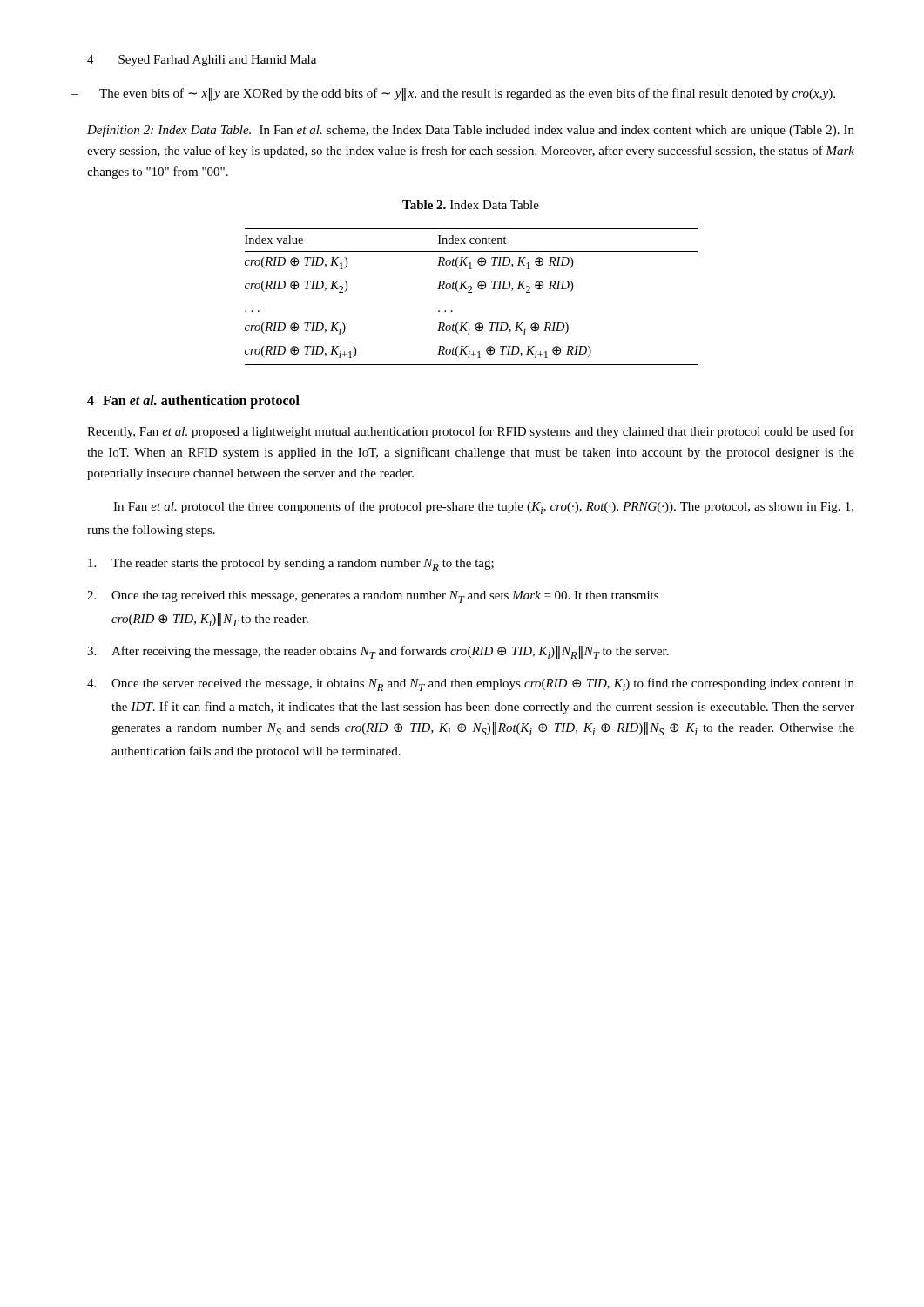Click the section header
This screenshot has width=924, height=1307.
(x=193, y=400)
